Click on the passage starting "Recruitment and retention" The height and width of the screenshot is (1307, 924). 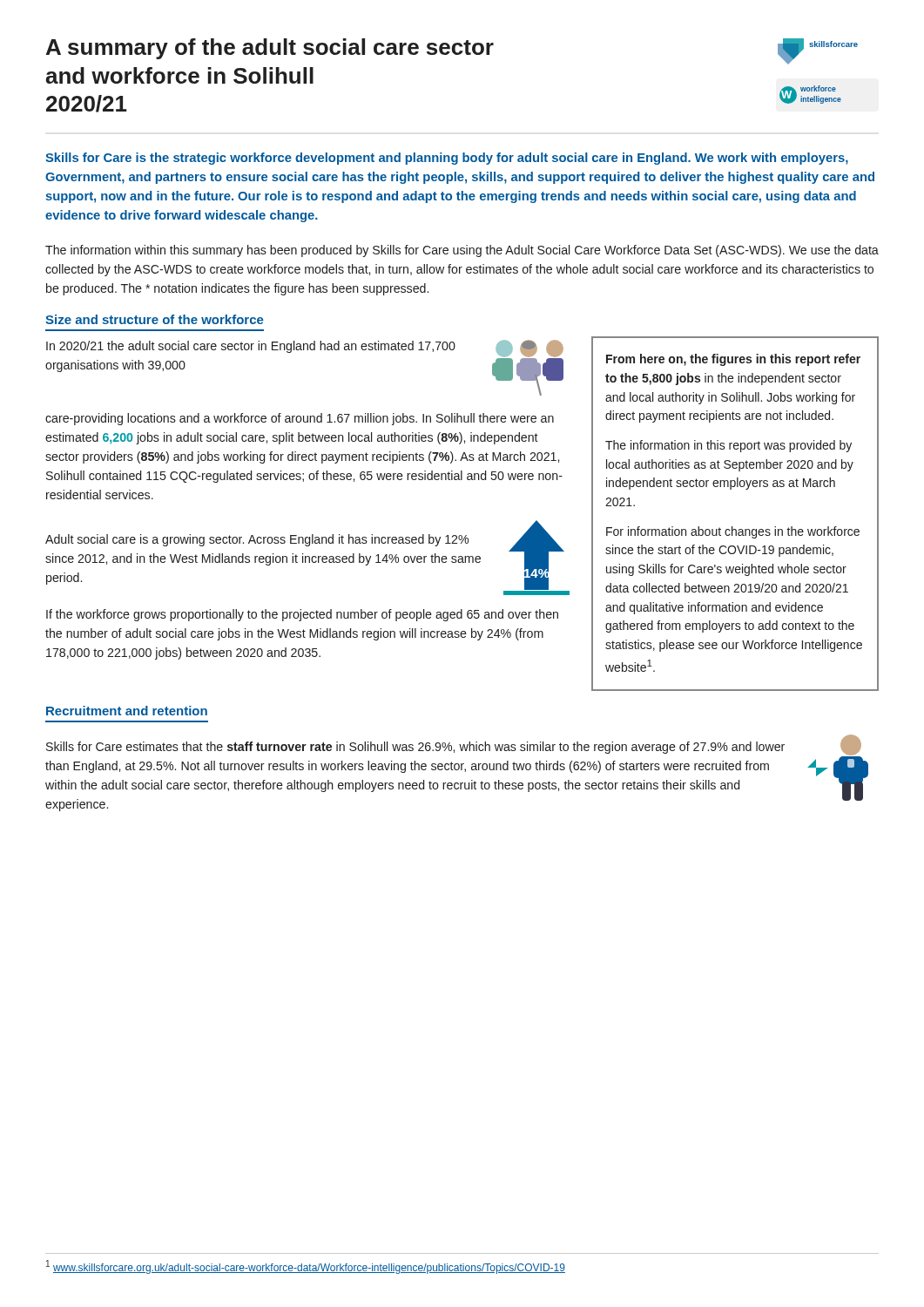127,713
